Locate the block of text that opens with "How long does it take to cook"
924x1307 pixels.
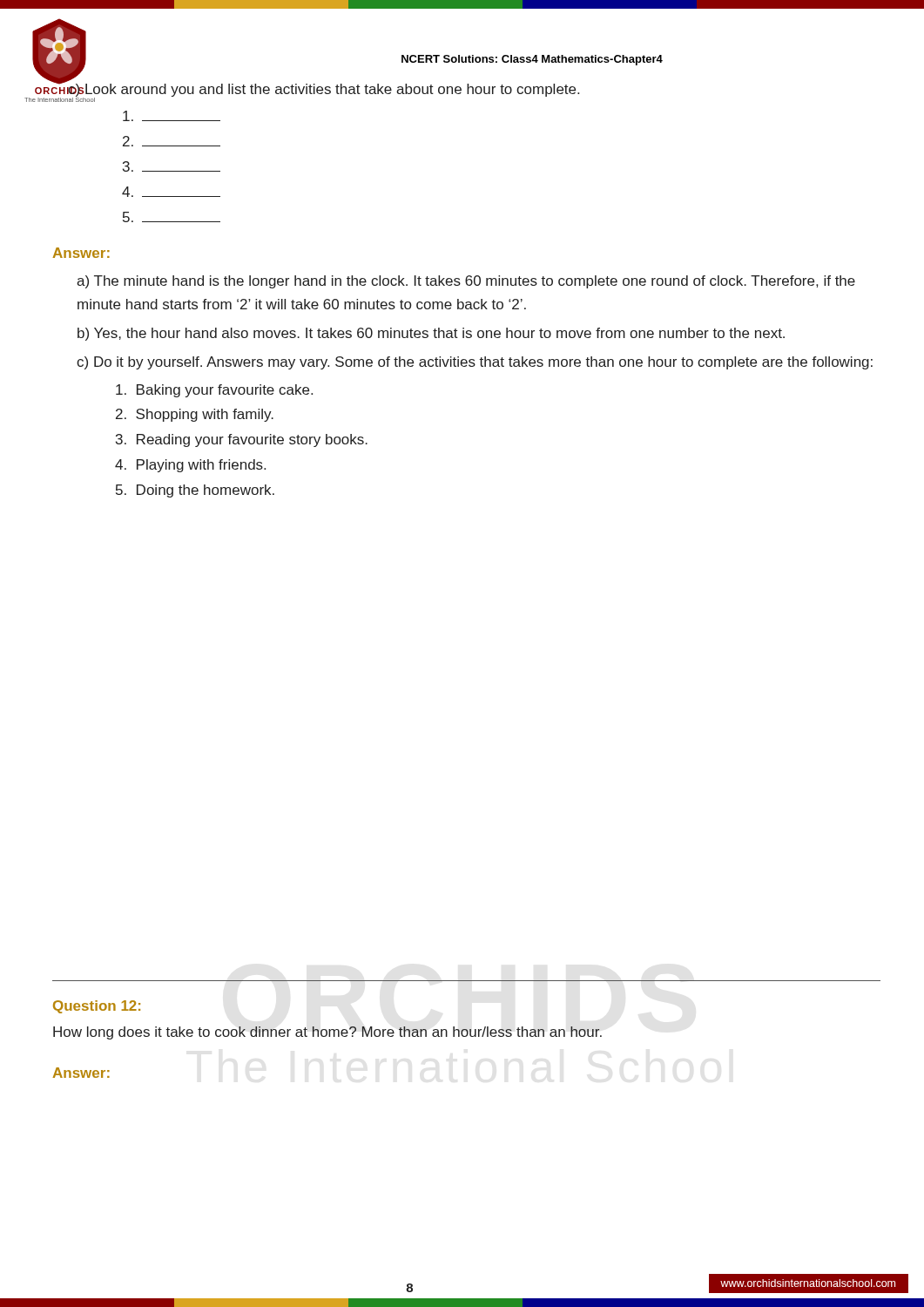(x=328, y=1032)
